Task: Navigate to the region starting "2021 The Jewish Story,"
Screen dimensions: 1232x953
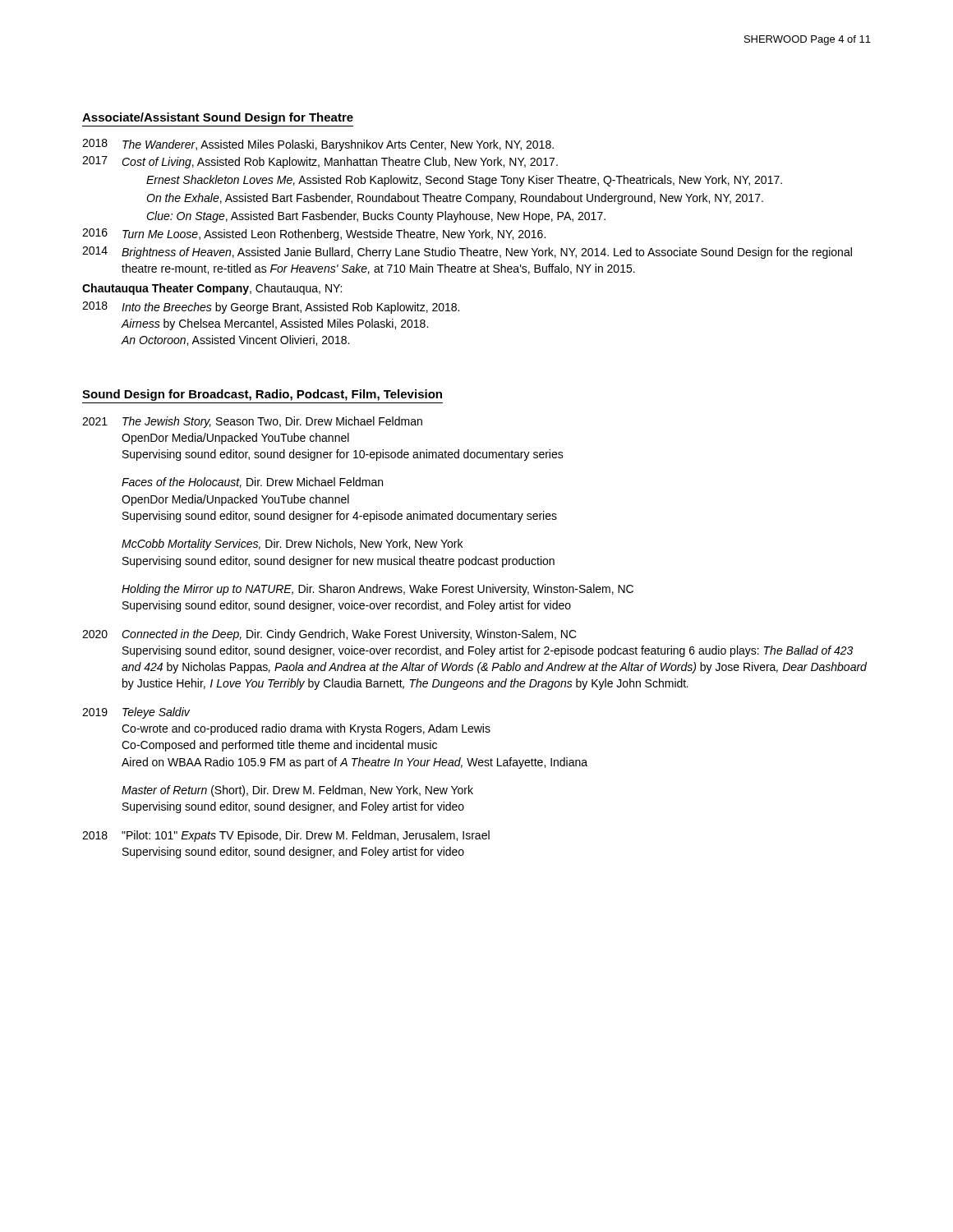Action: click(x=252, y=422)
